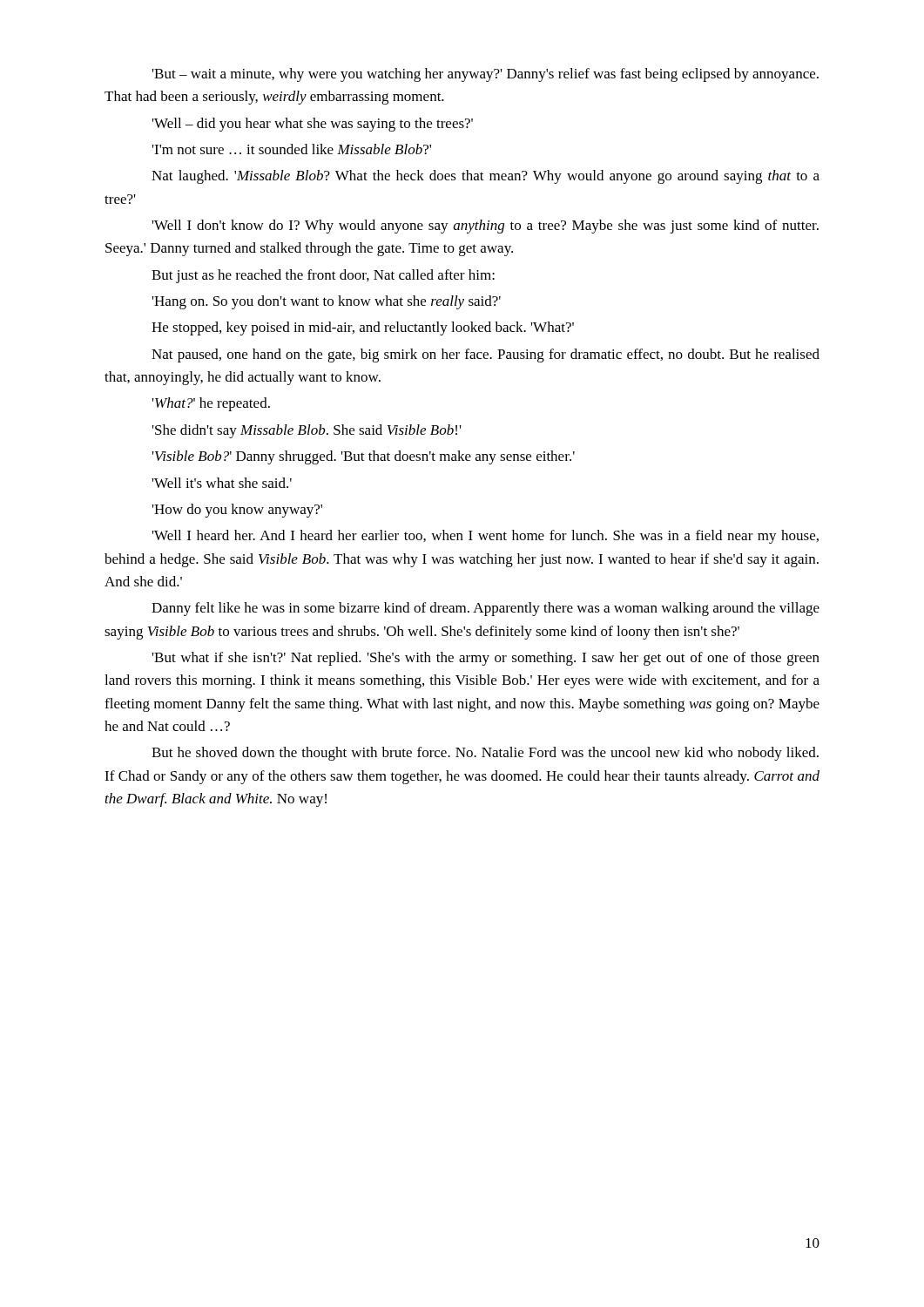Locate the passage starting "He stopped, key poised in mid-air, and"
This screenshot has width=924, height=1307.
click(462, 328)
